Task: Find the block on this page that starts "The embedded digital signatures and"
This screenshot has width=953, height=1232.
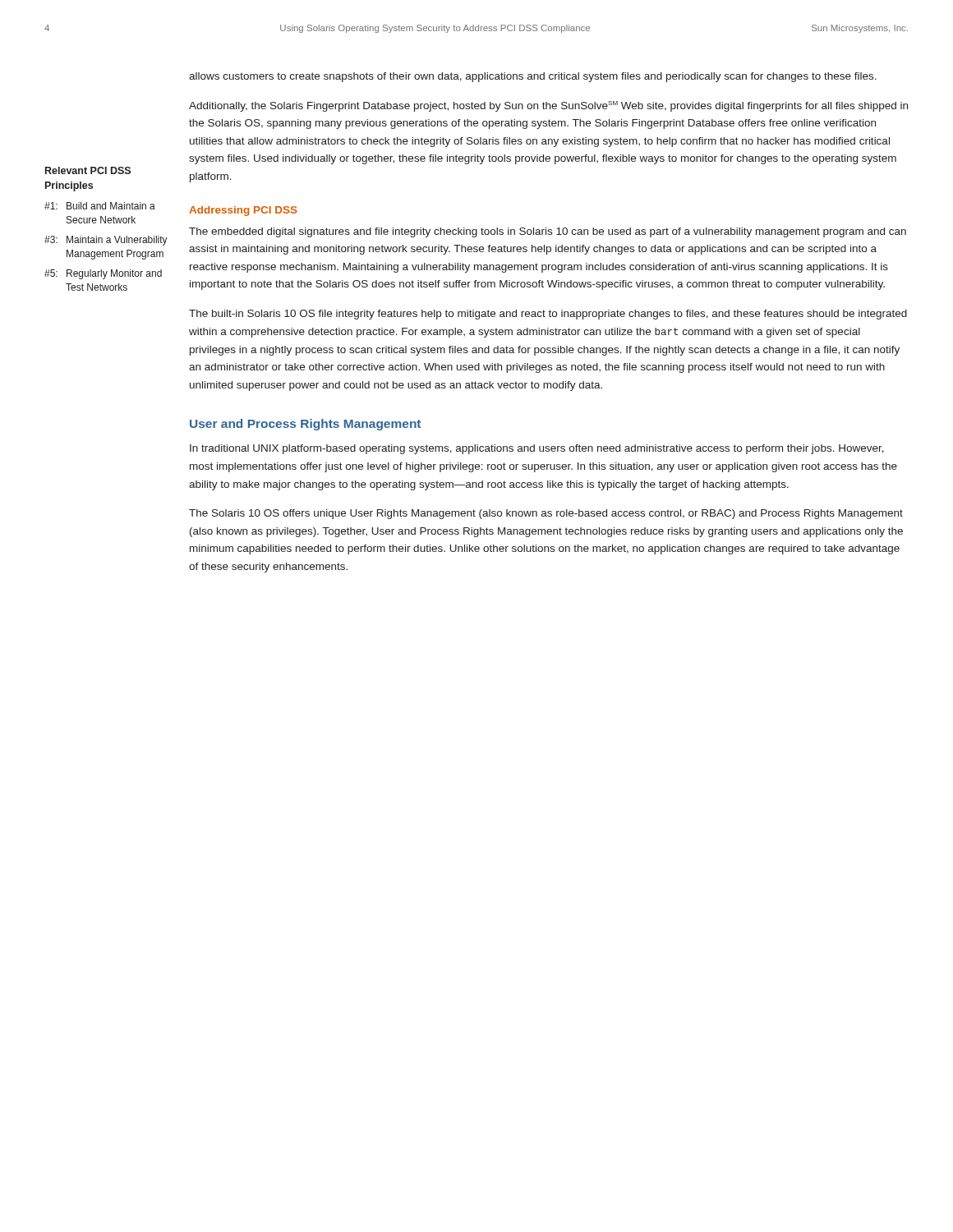Action: tap(548, 257)
